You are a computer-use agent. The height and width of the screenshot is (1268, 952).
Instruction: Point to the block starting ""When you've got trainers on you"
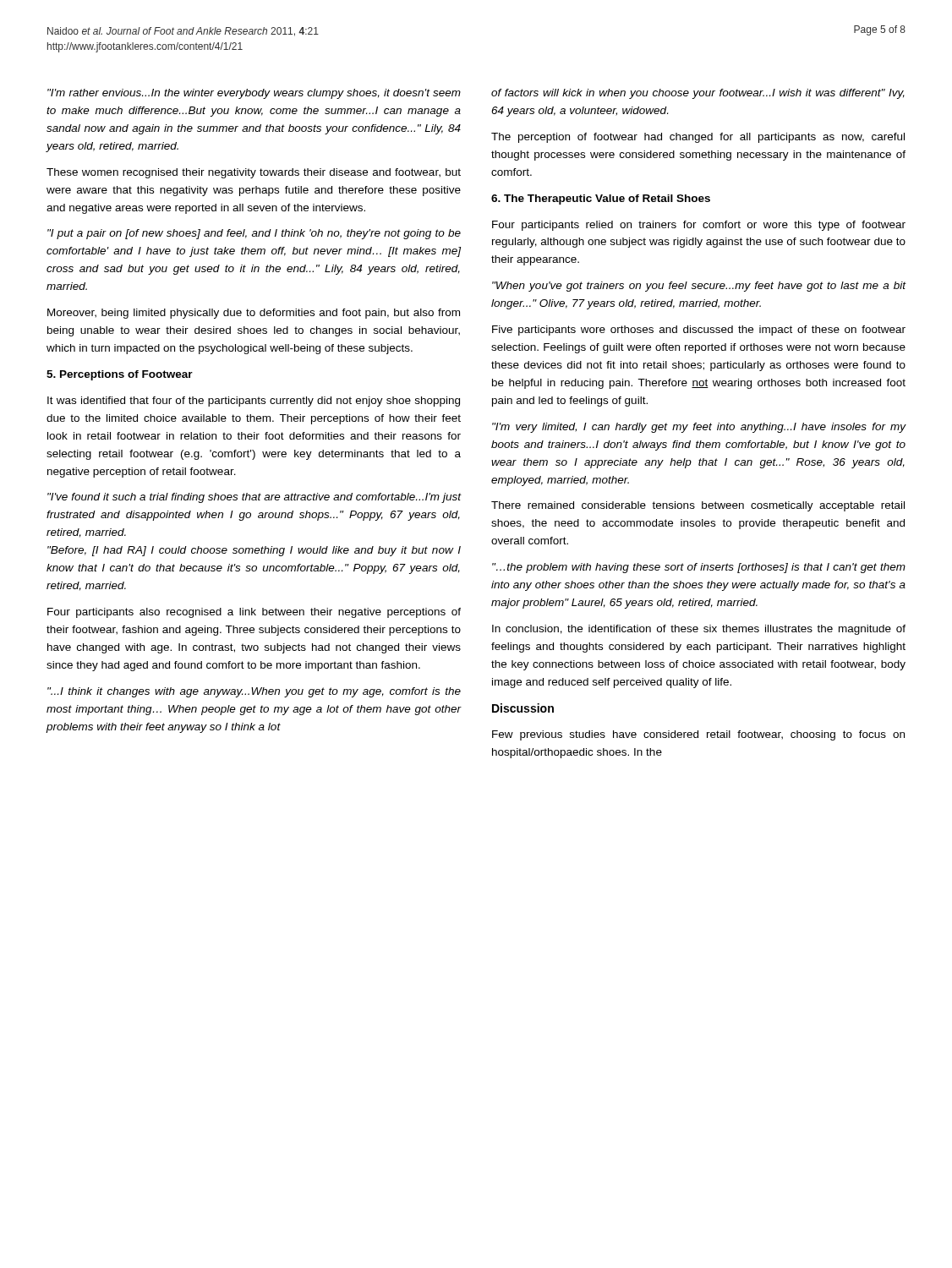(x=698, y=295)
